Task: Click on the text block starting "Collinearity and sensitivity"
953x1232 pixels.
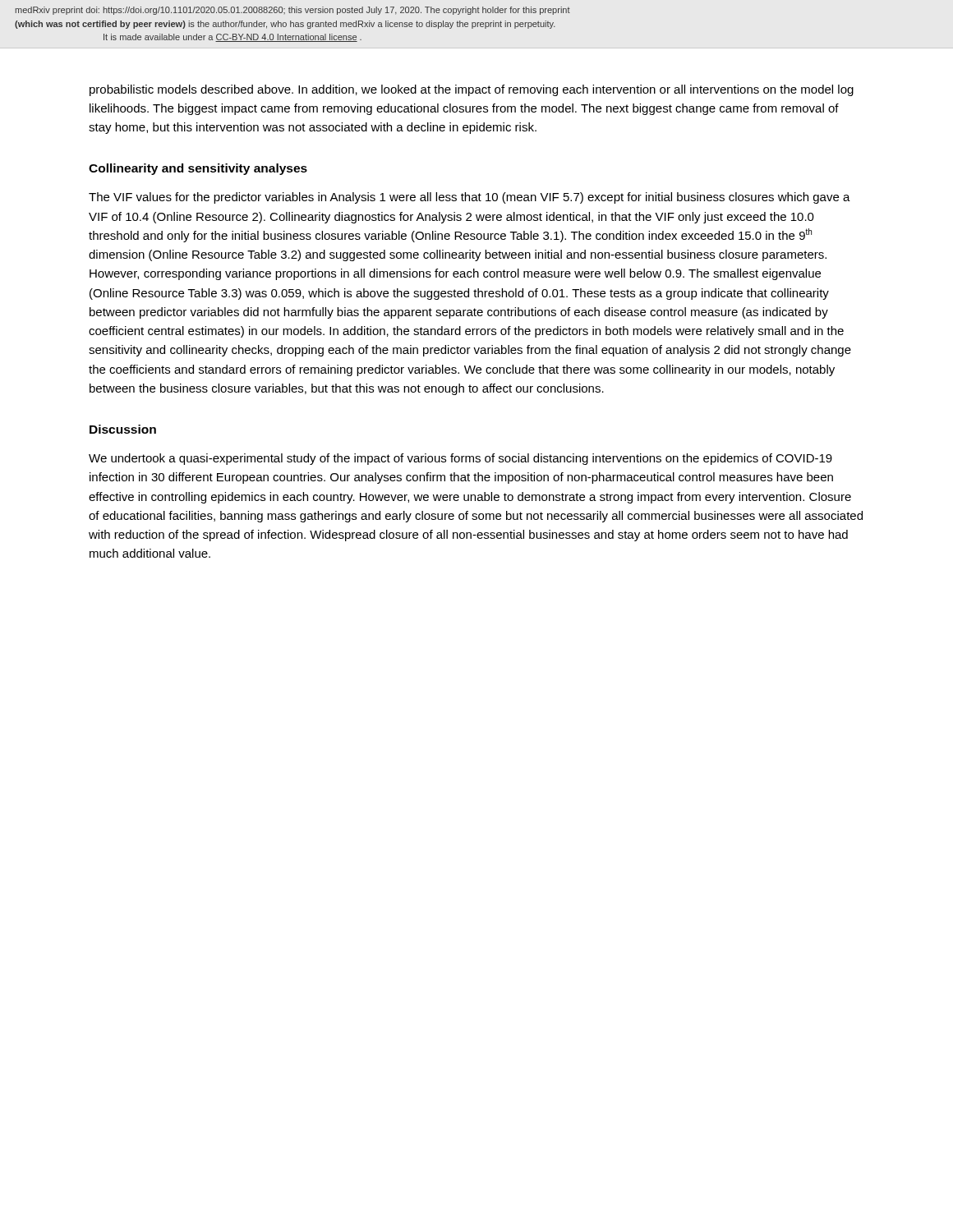Action: [x=198, y=168]
